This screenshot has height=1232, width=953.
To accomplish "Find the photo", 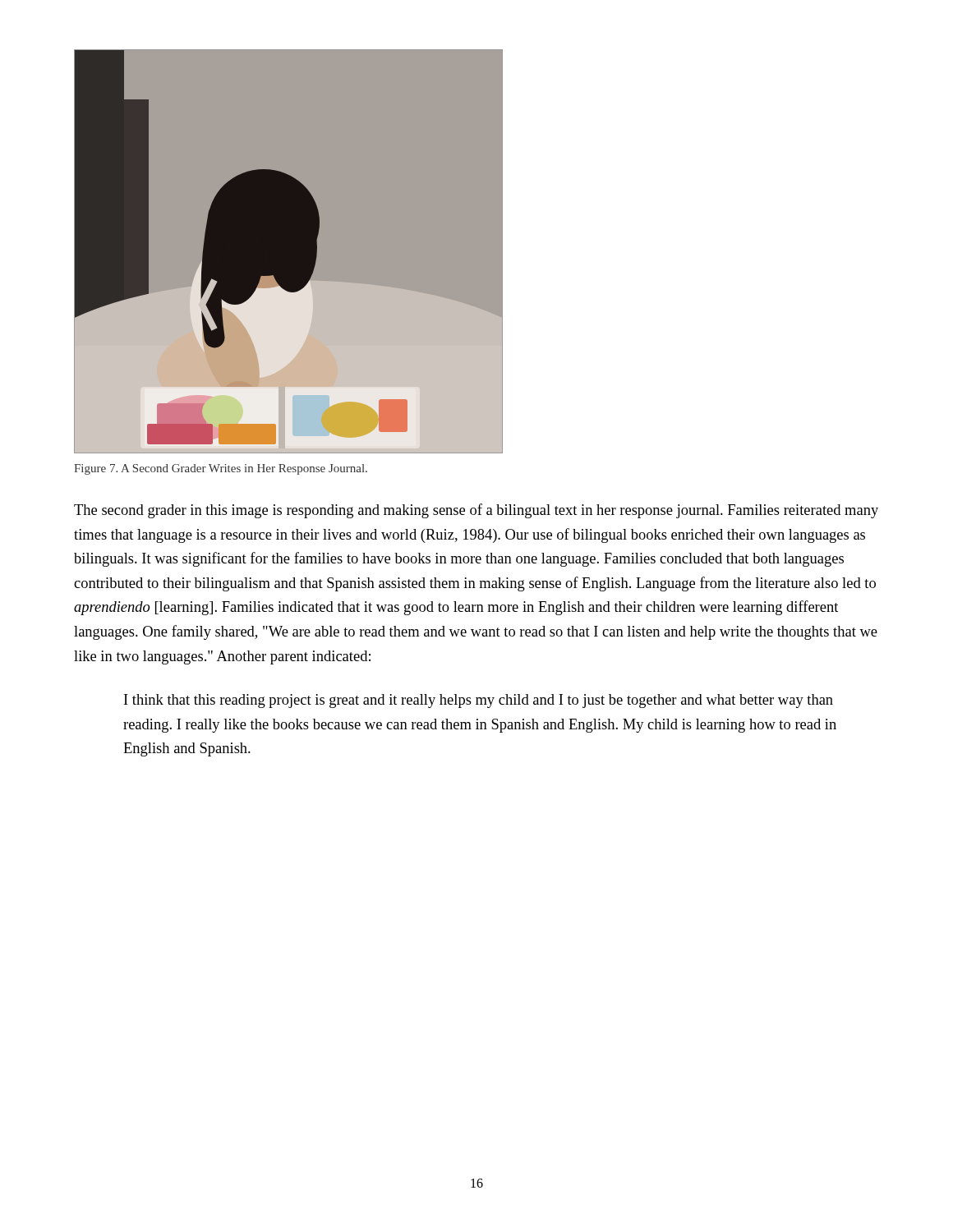I will [x=288, y=251].
